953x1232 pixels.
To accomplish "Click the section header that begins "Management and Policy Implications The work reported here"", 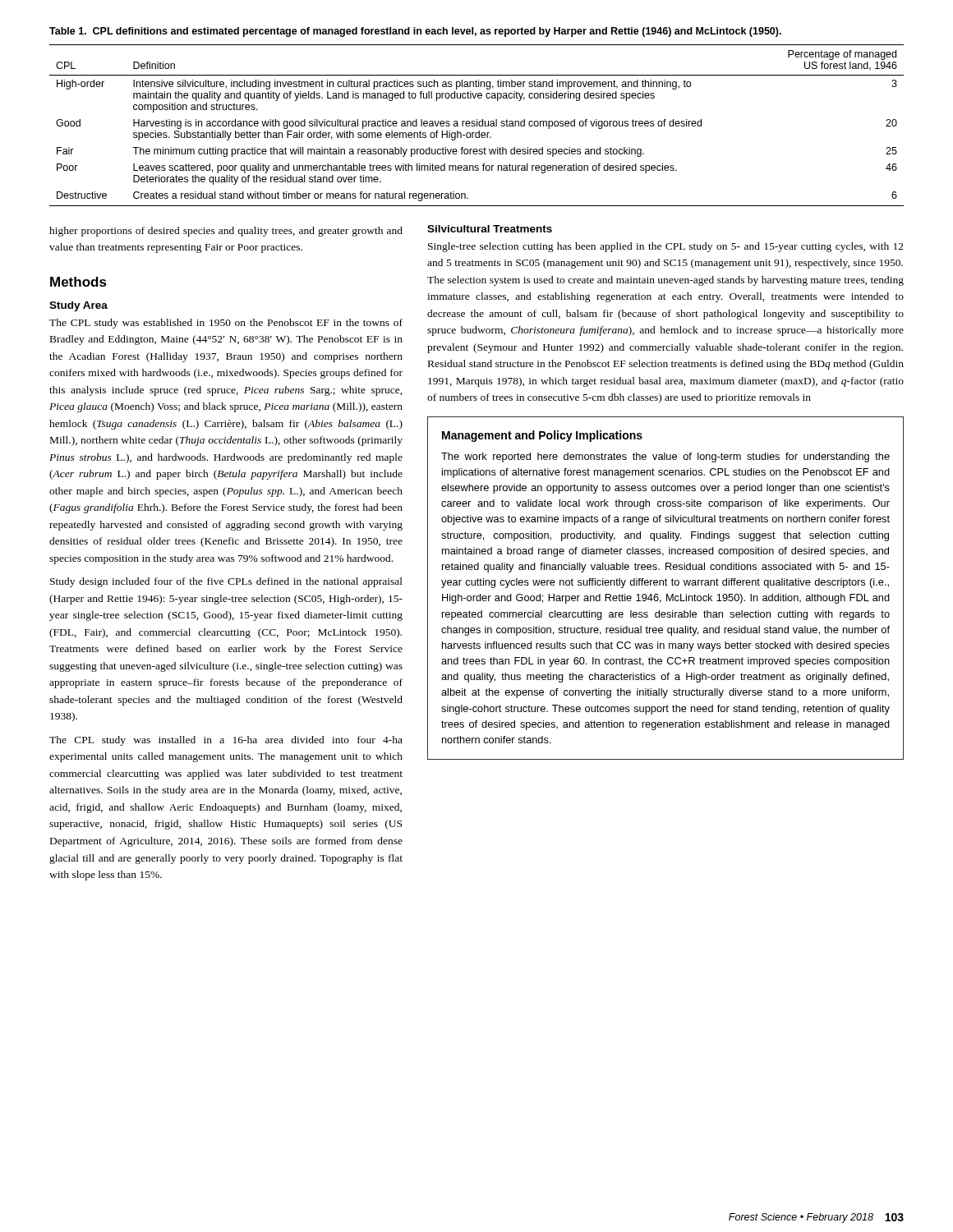I will pos(665,588).
